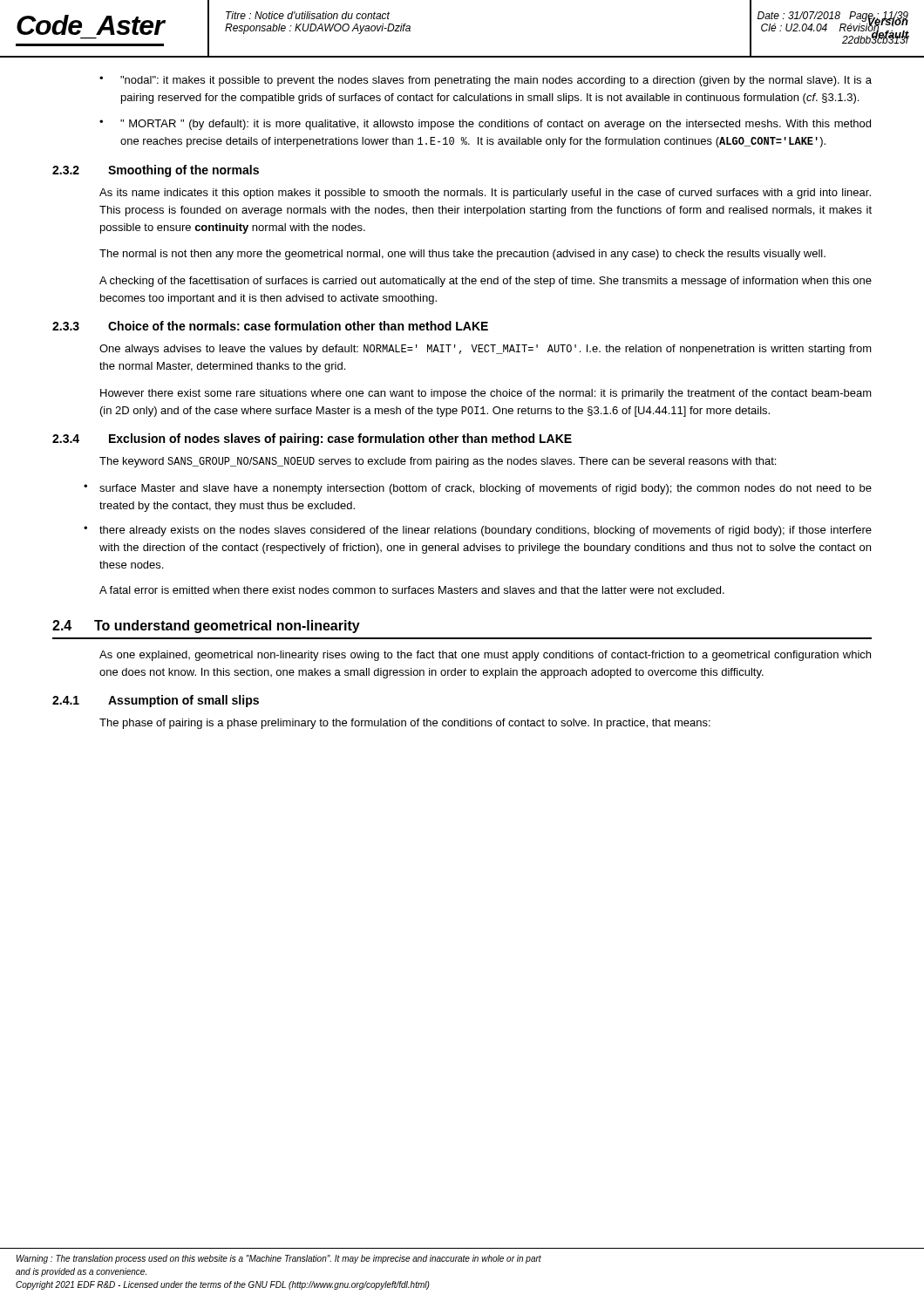This screenshot has height=1308, width=924.
Task: Find the text block starting "• "nodal": it makes it possible"
Action: tap(486, 89)
